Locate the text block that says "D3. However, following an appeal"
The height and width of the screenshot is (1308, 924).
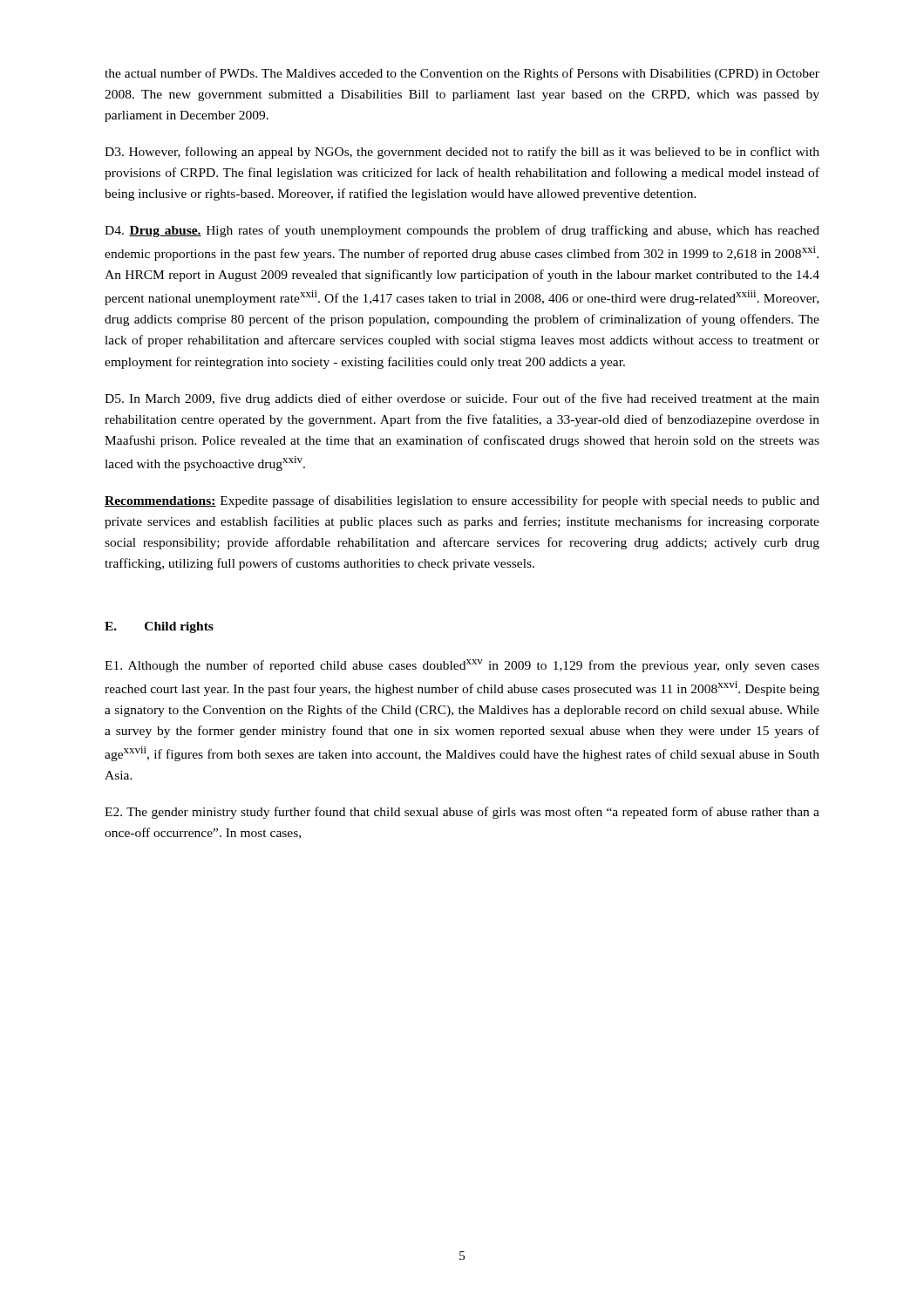coord(462,172)
